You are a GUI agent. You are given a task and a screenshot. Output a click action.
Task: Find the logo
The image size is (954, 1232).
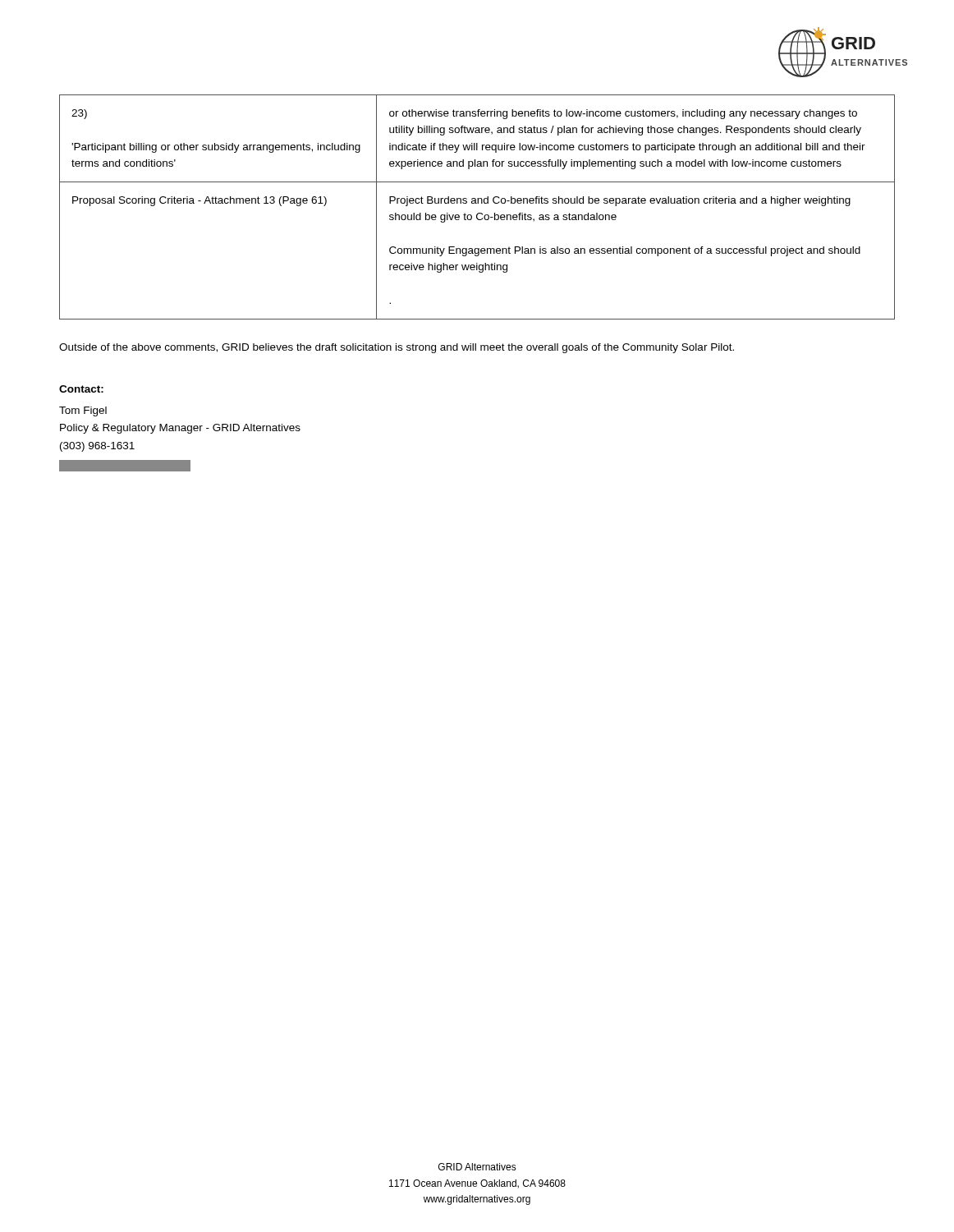(x=843, y=54)
